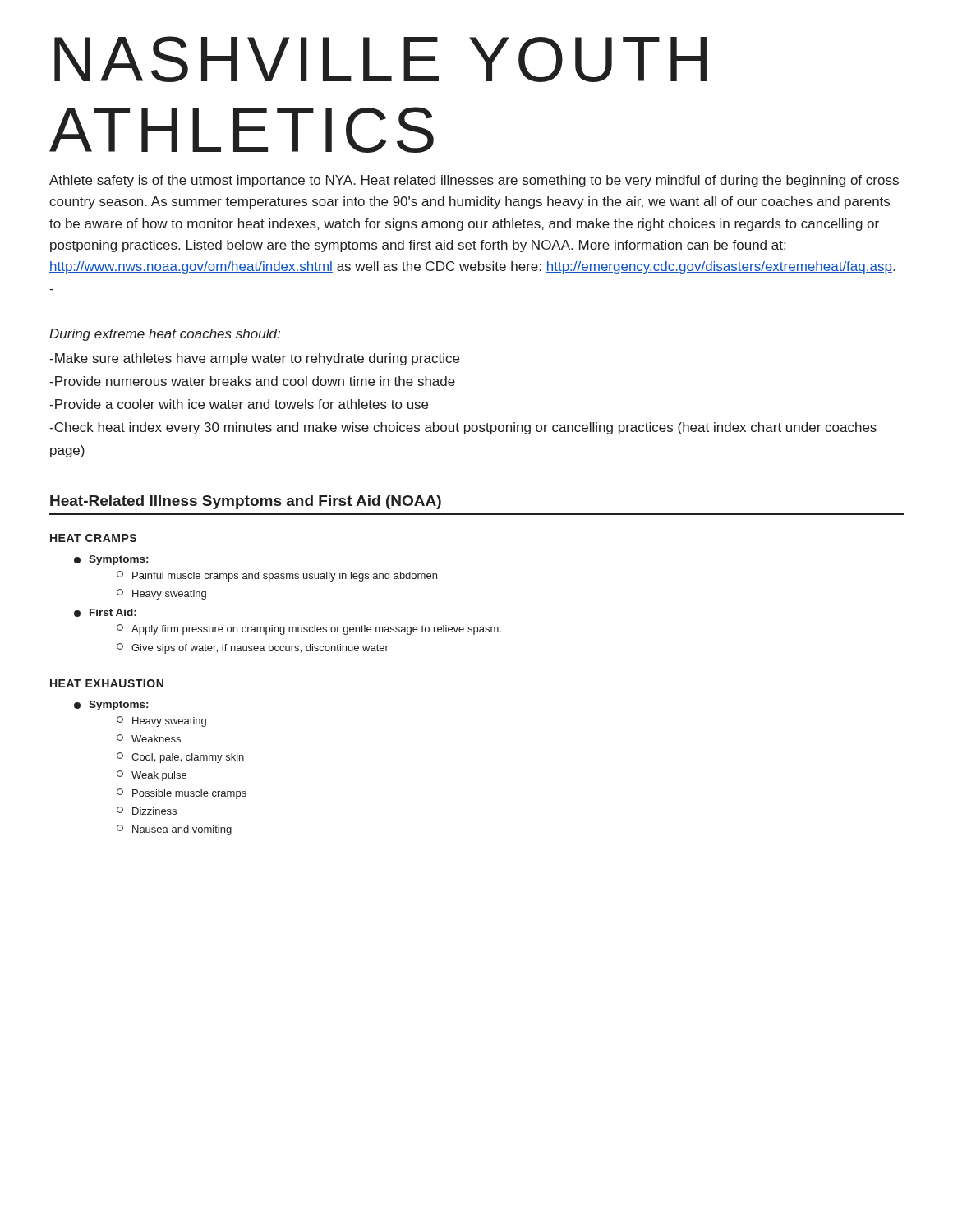Locate the text block starting "-Make sure athletes have ample water"
The width and height of the screenshot is (953, 1232).
click(x=255, y=359)
